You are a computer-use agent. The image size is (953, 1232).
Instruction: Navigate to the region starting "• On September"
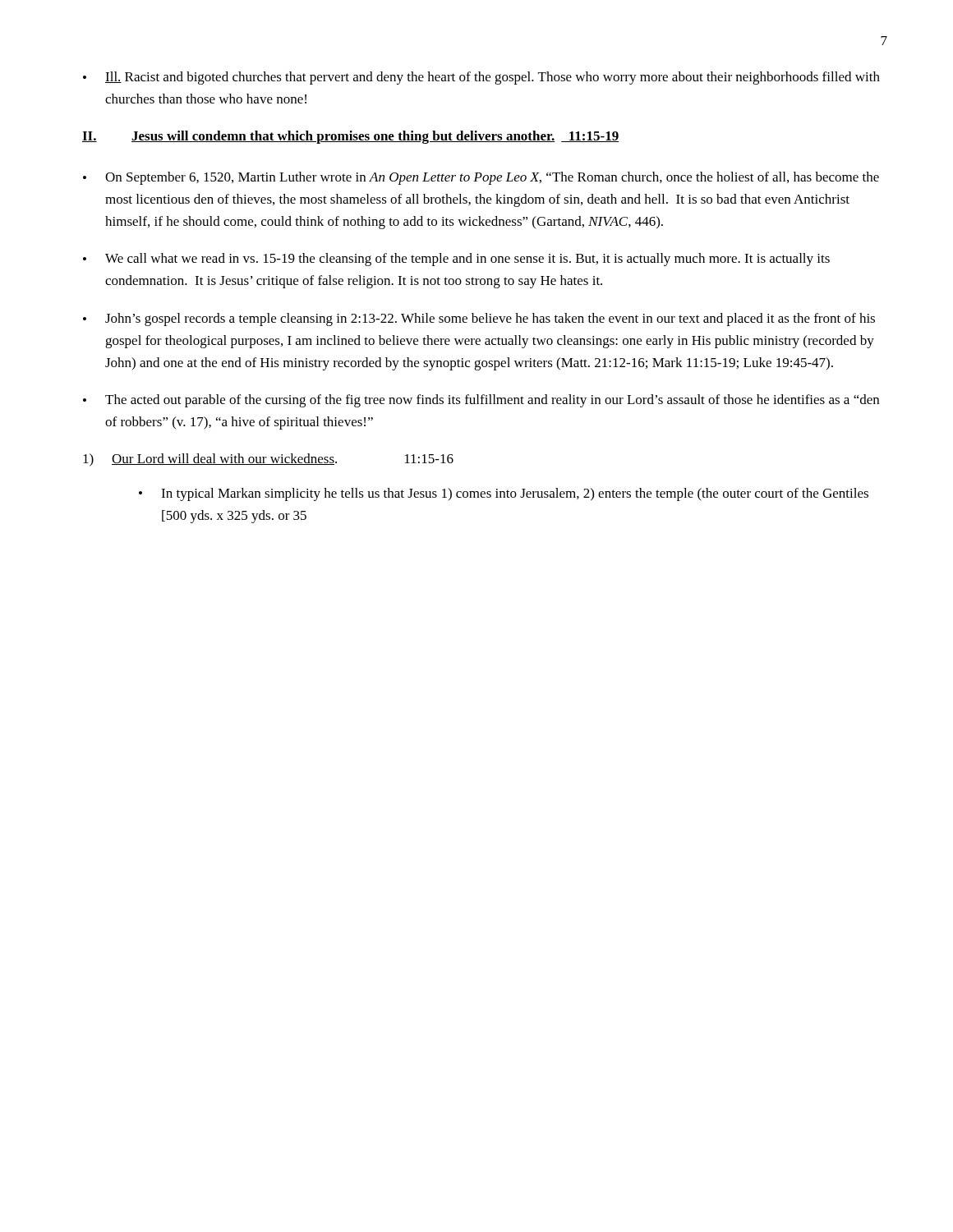point(485,199)
